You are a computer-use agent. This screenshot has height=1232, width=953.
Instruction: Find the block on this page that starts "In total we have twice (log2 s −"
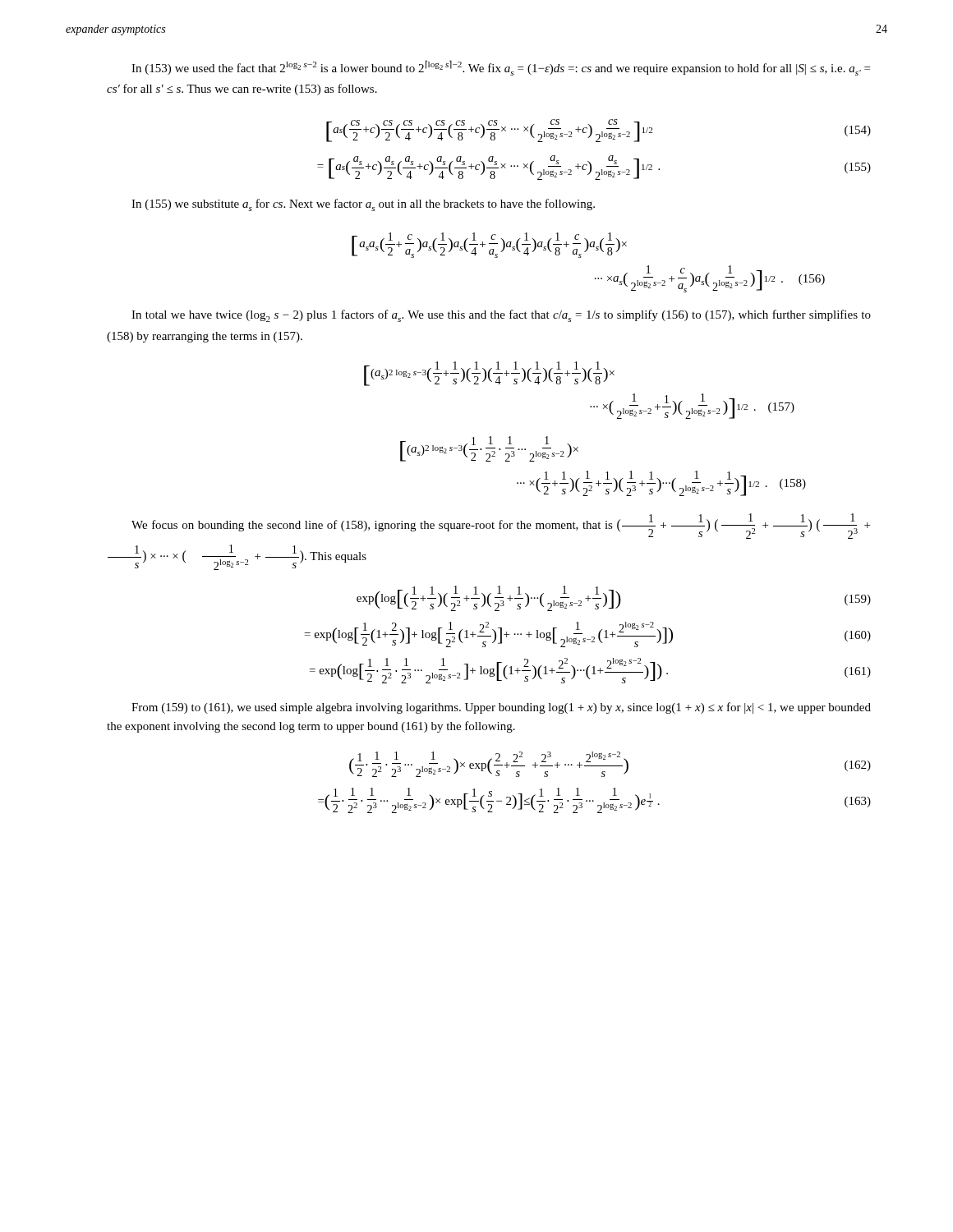point(489,325)
